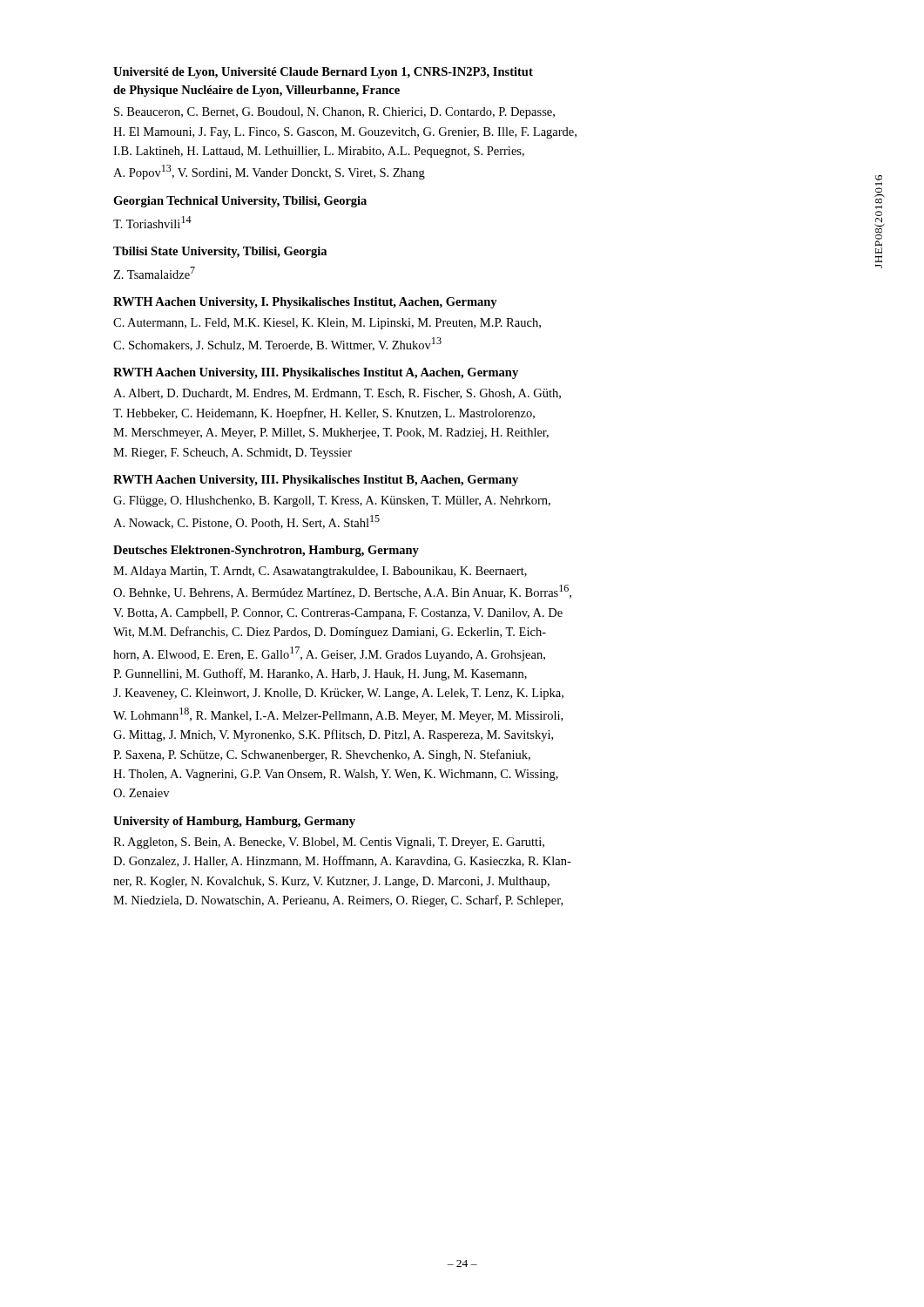Image resolution: width=924 pixels, height=1307 pixels.
Task: Point to the passage starting "RWTH Aachen University, I. Physikalisches Institut, Aachen, Germany"
Action: pos(305,302)
